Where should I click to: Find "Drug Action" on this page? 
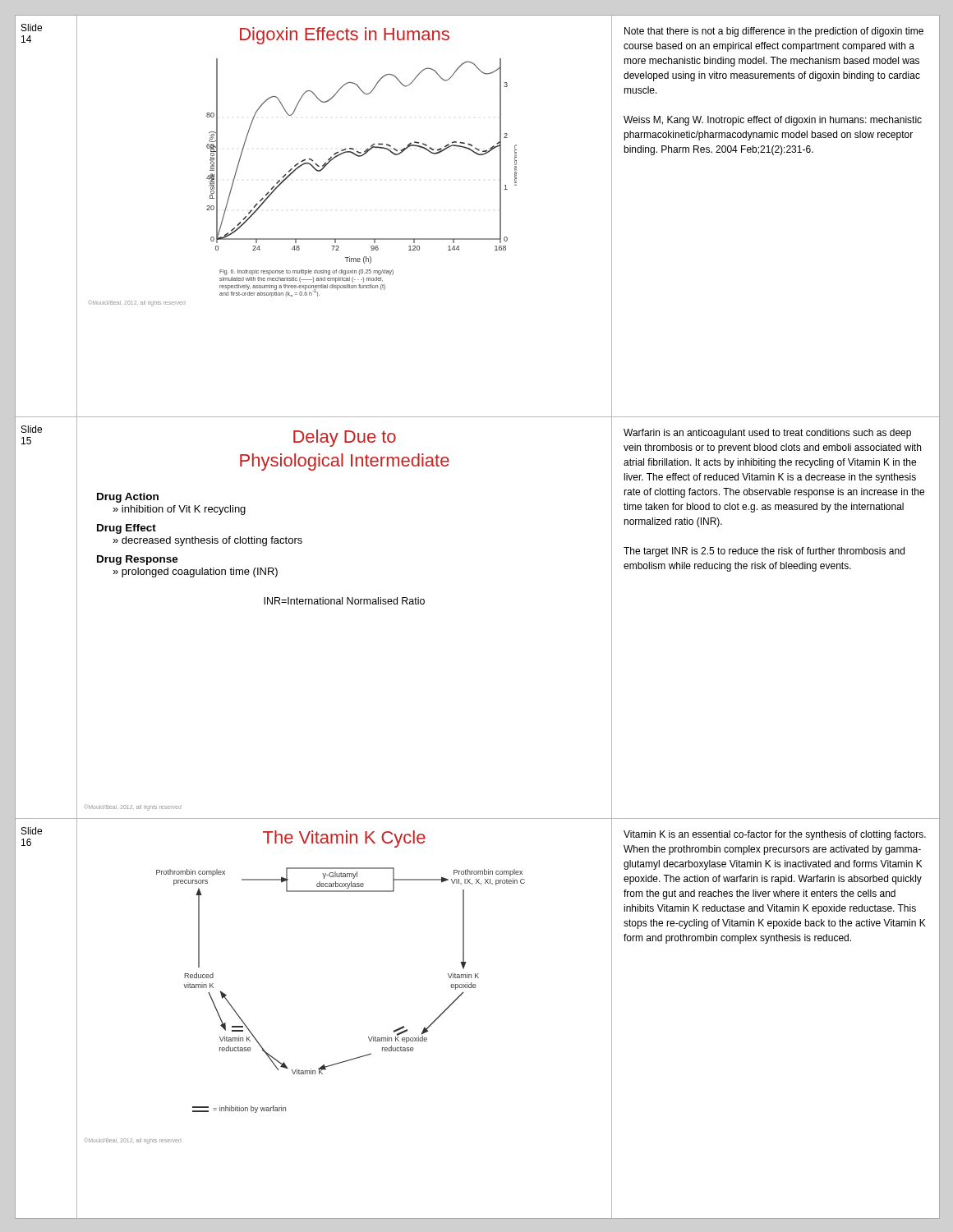[128, 497]
